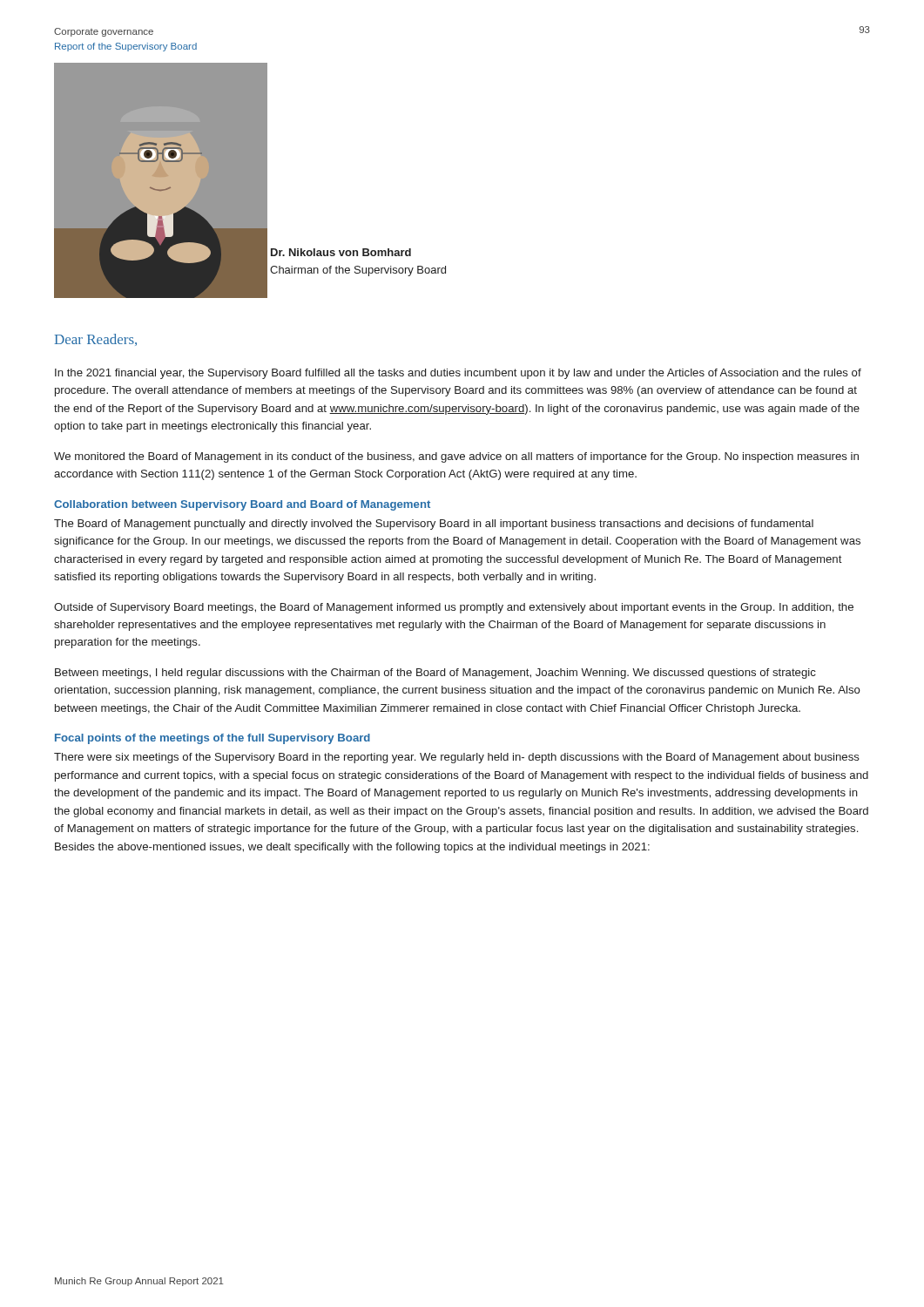Image resolution: width=924 pixels, height=1307 pixels.
Task: Select the block starting "The Board of Management punctually"
Action: pos(457,550)
